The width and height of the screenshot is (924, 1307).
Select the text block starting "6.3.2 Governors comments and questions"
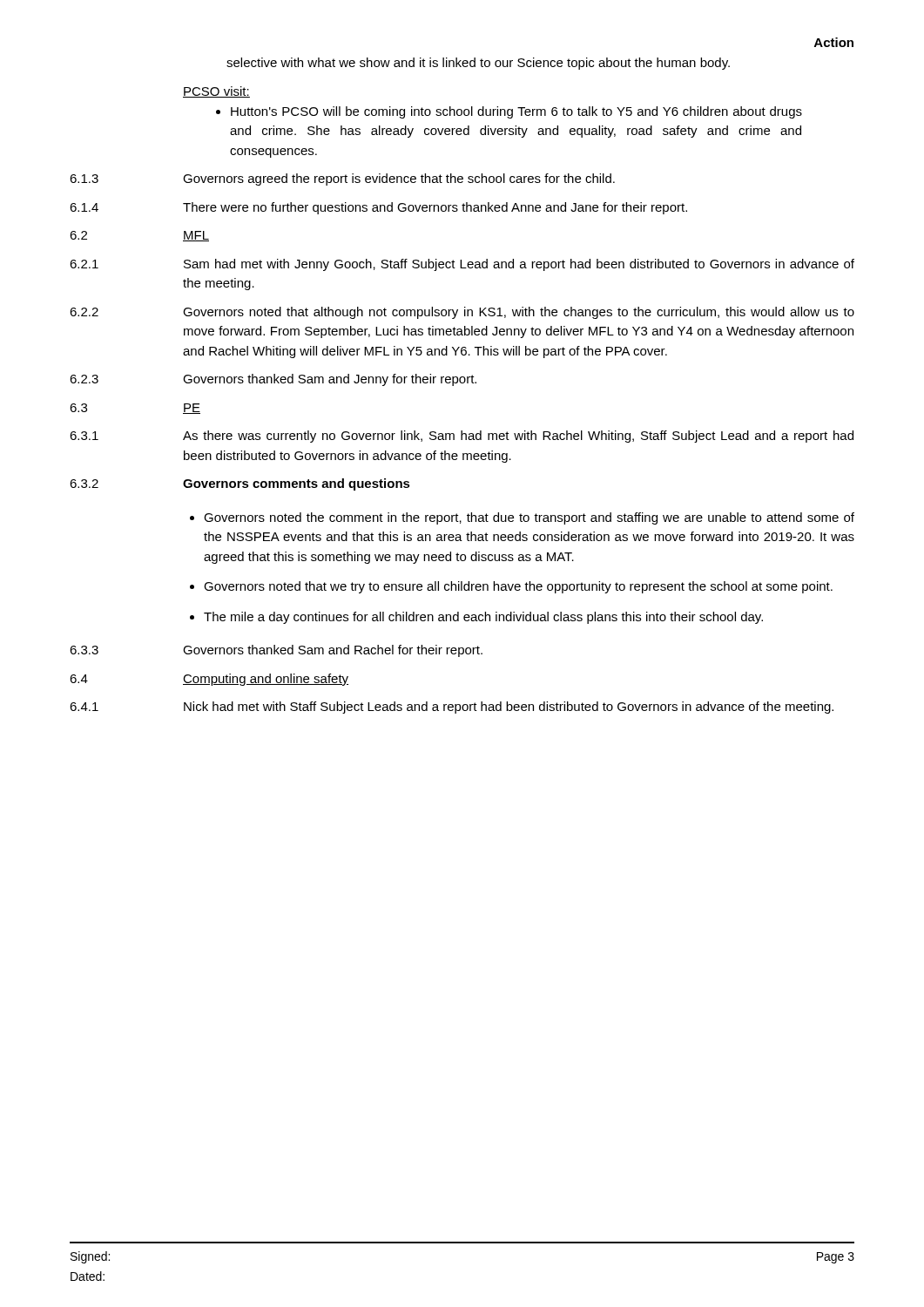(240, 484)
